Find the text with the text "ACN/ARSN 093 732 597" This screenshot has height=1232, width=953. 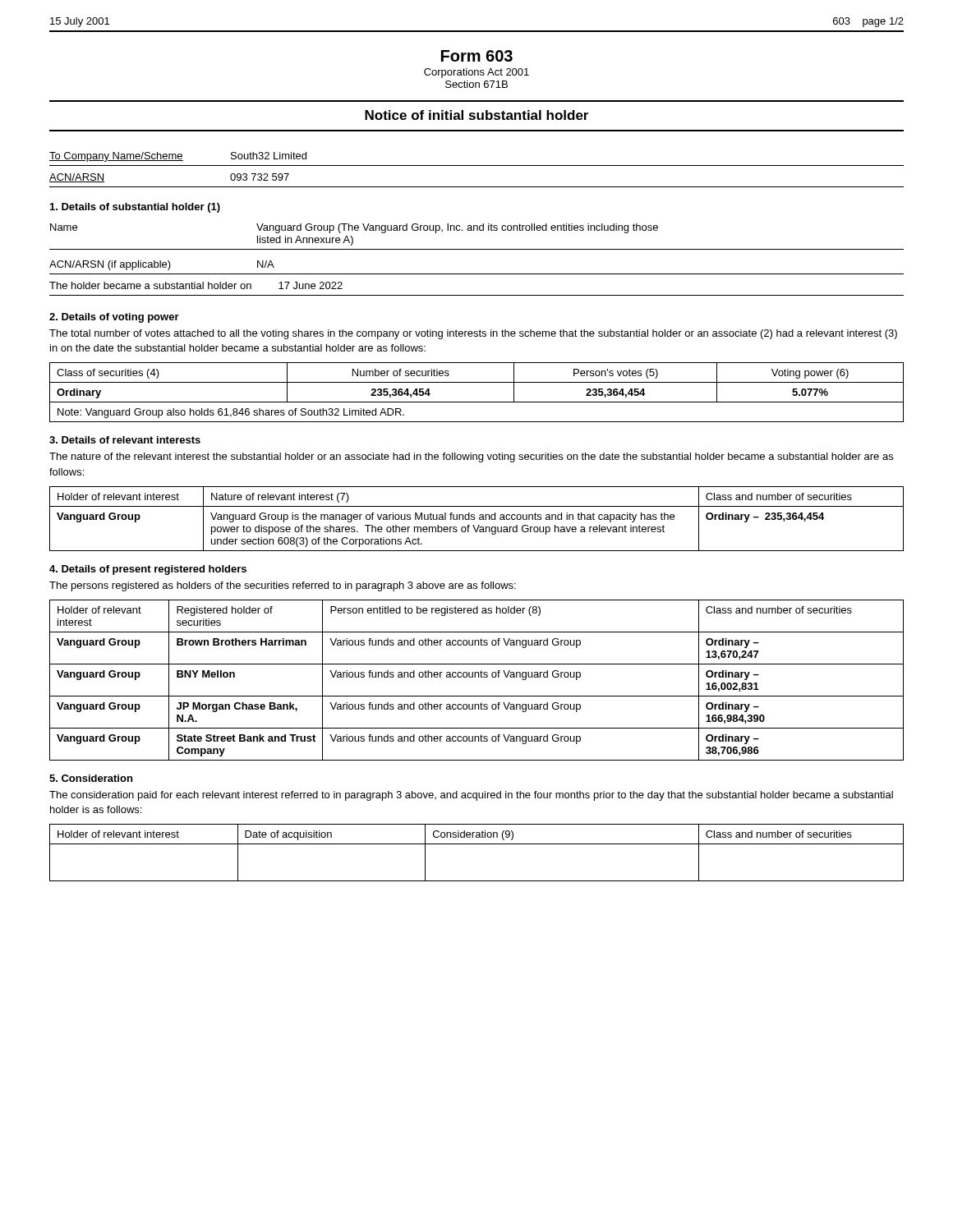pos(476,176)
